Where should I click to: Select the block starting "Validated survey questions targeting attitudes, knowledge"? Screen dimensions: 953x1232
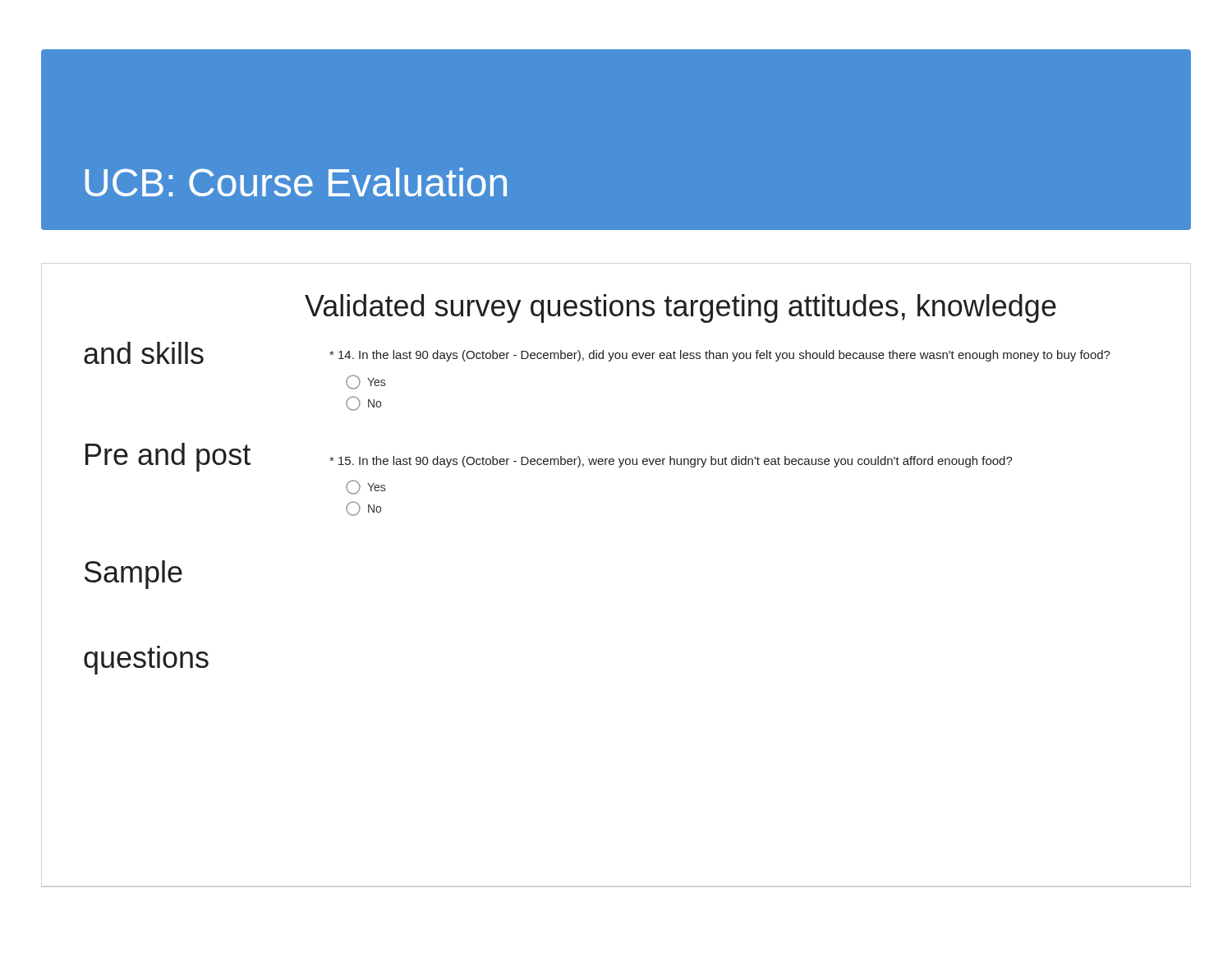coord(681,306)
